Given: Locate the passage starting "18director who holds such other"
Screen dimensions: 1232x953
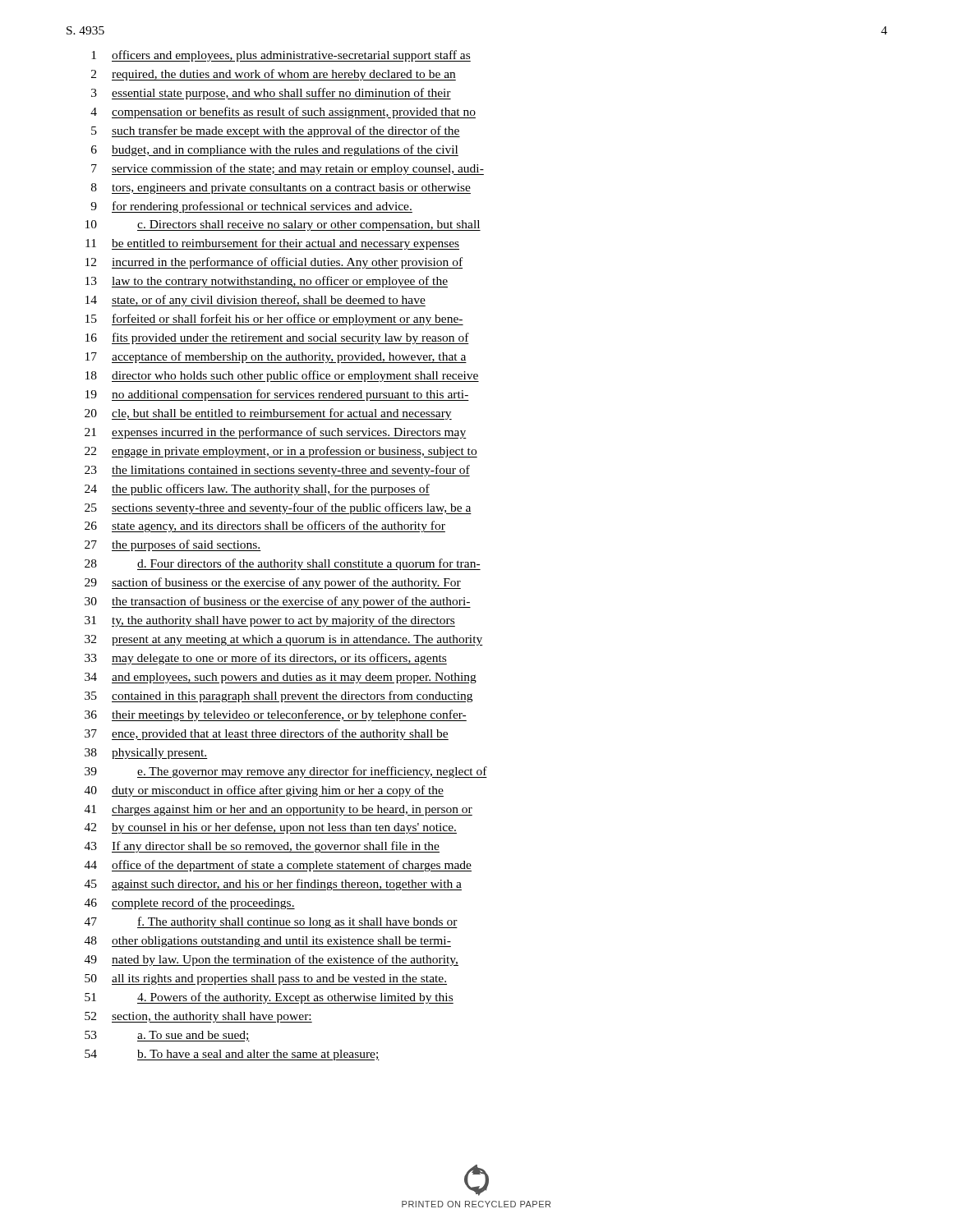Looking at the screenshot, I should [x=272, y=376].
